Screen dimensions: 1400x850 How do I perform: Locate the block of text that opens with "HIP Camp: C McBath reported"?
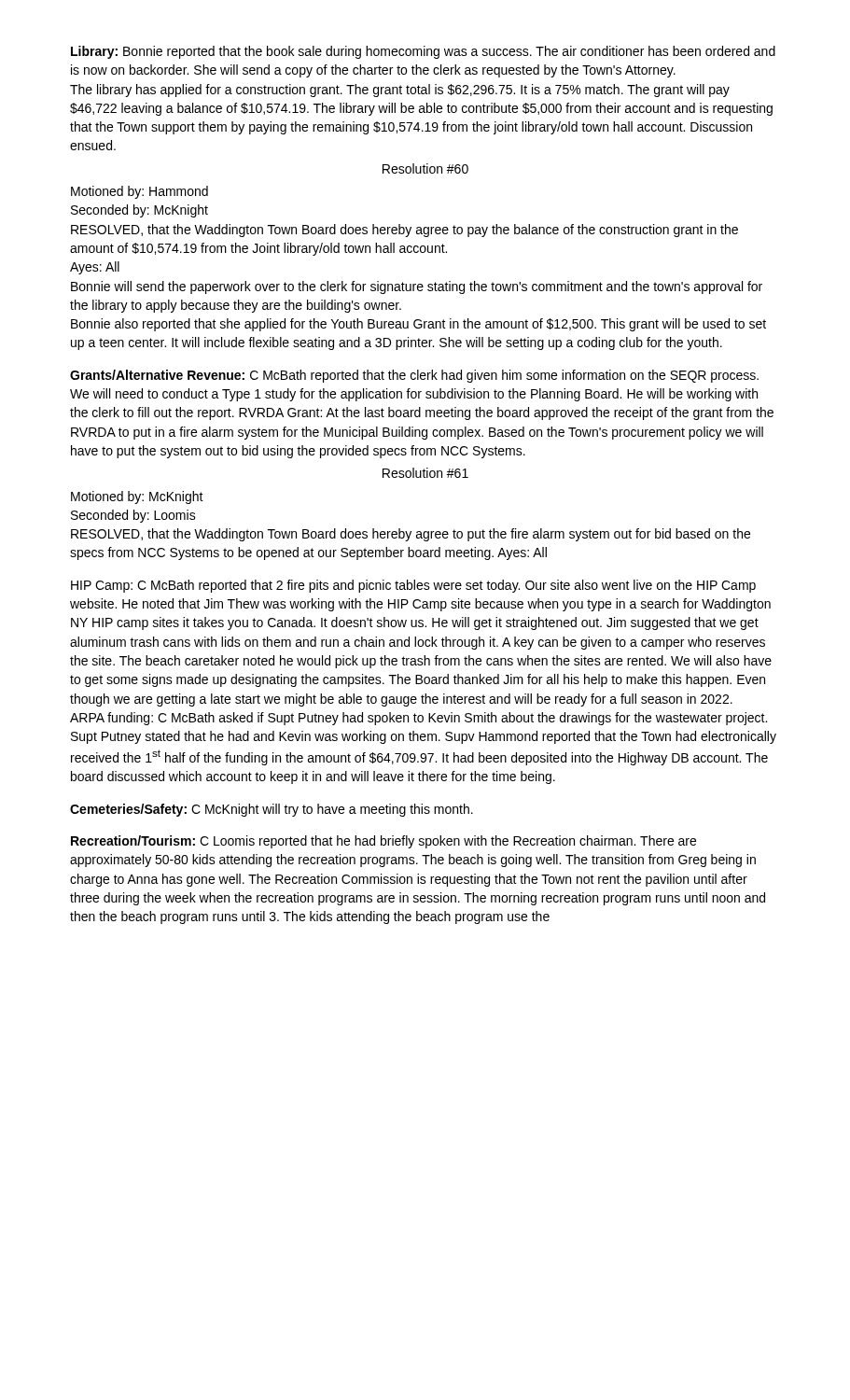423,681
